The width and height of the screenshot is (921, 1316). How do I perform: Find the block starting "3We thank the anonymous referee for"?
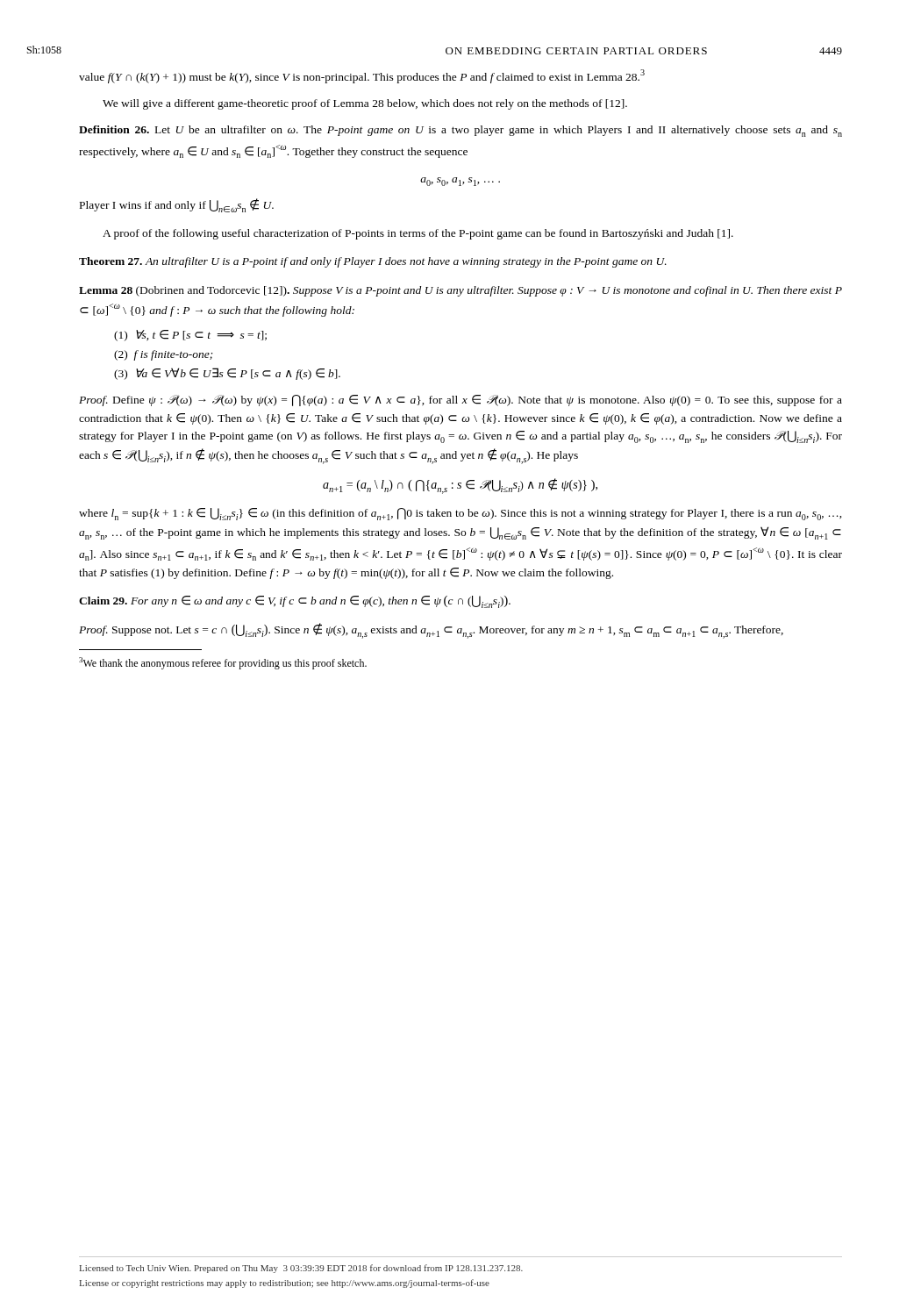(223, 663)
